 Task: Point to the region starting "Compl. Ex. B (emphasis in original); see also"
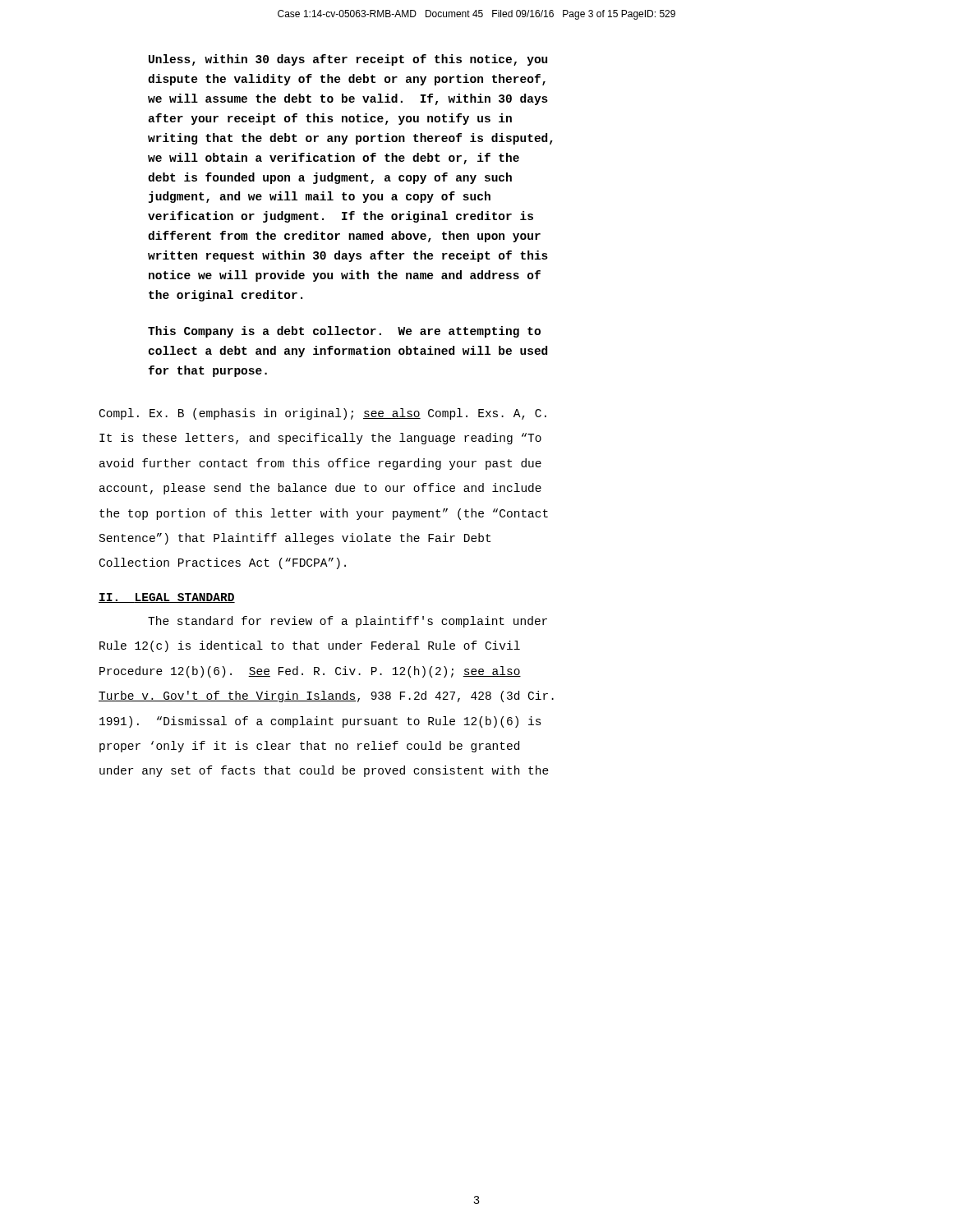pos(324,414)
